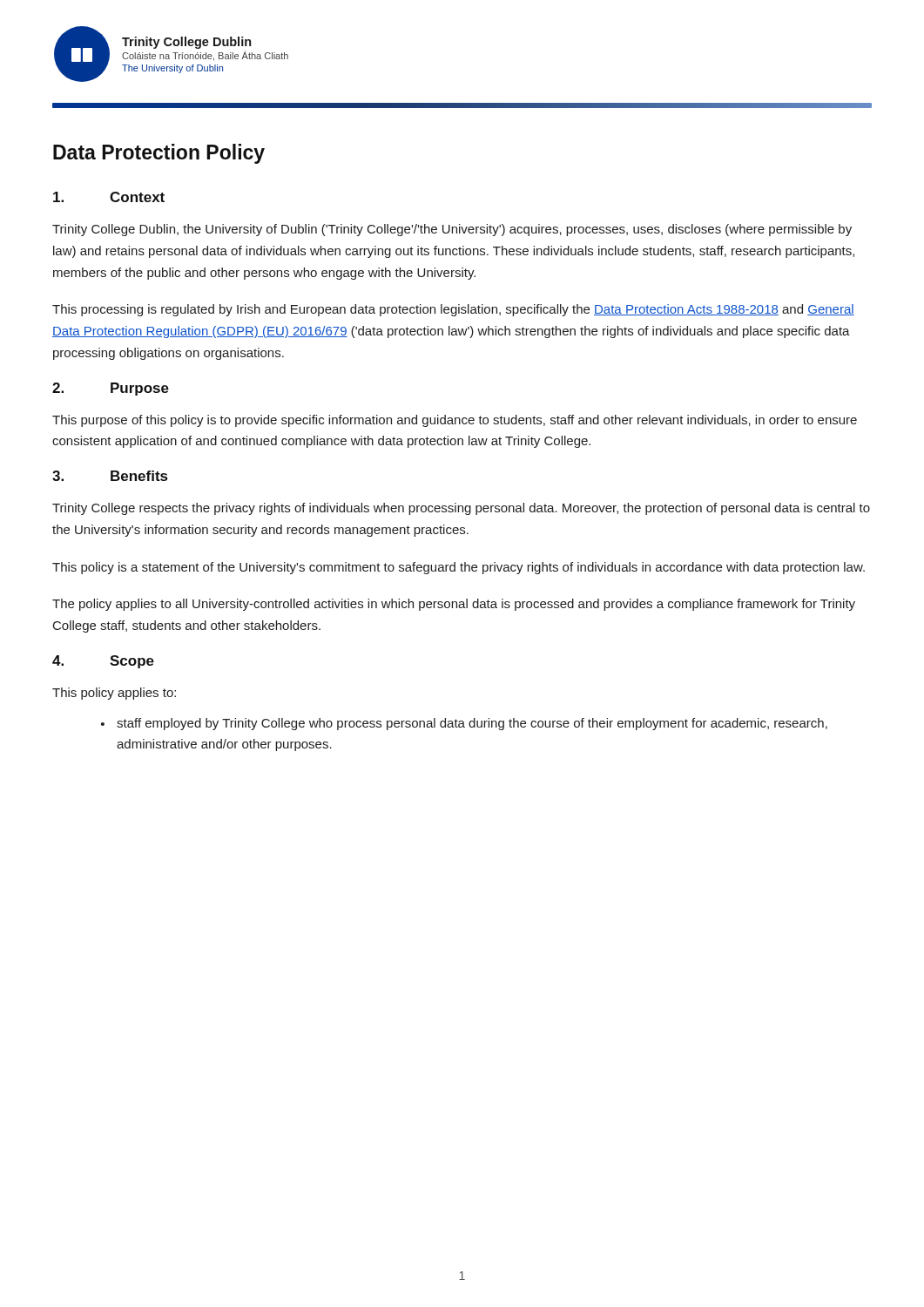Find the section header with the text "1. Context"
This screenshot has width=924, height=1307.
109,198
